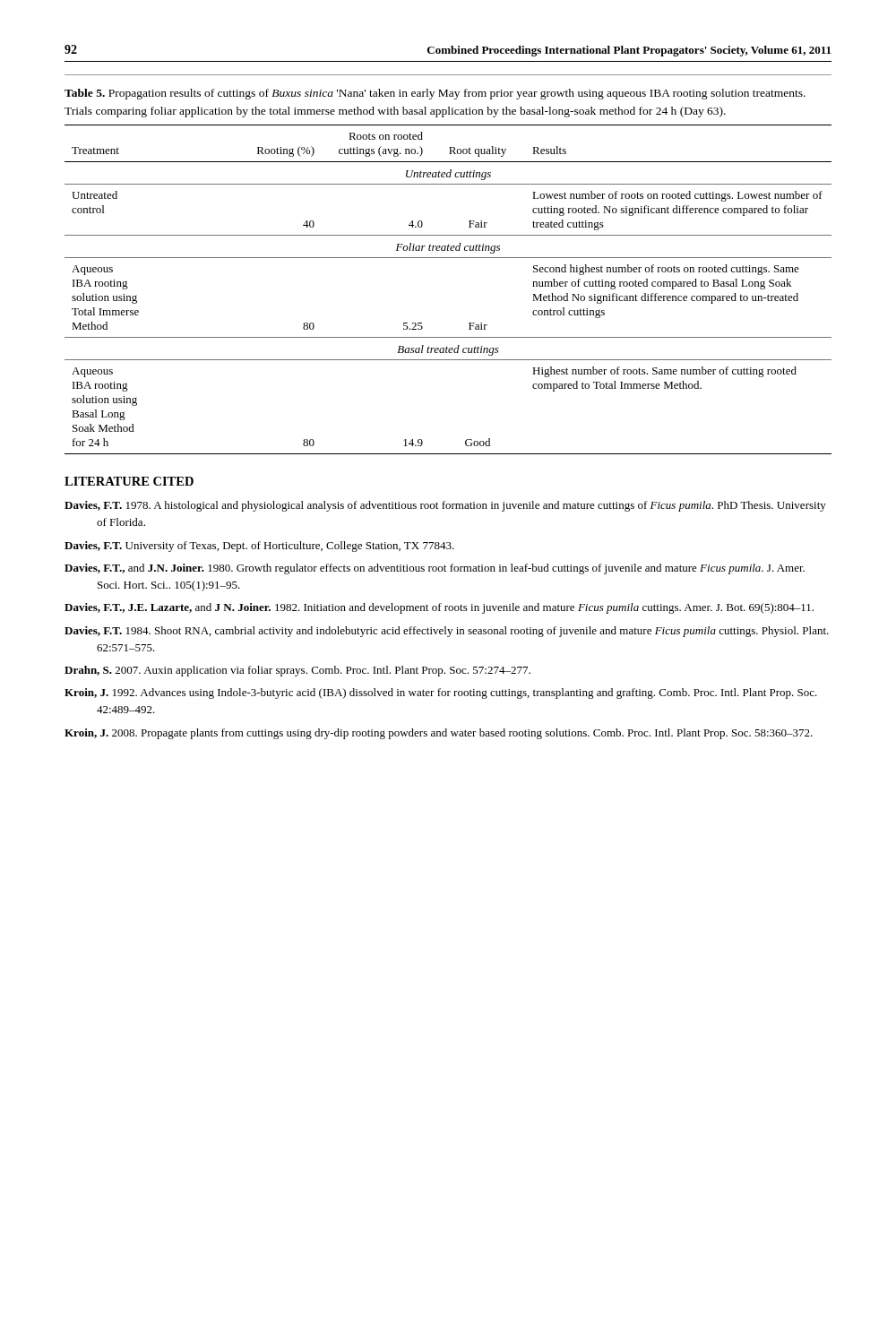Where is the passage that starts "Kroin, J. 1992. Advances using Indole-3-butyric"?
Viewport: 896px width, 1344px height.
441,701
